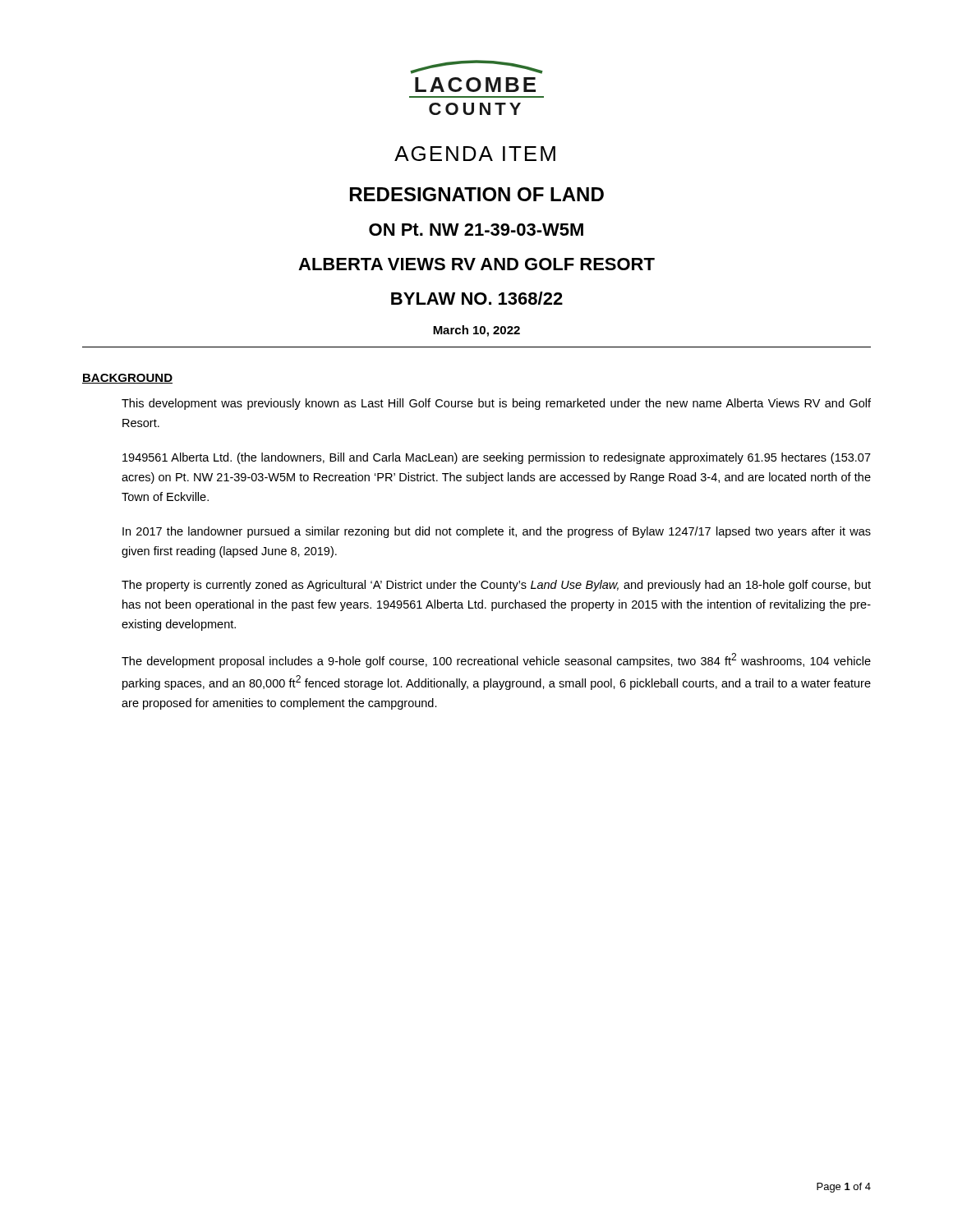Image resolution: width=953 pixels, height=1232 pixels.
Task: Select the text block that says "1949561 Alberta Ltd. (the landowners, Bill and Carla"
Action: (x=496, y=477)
